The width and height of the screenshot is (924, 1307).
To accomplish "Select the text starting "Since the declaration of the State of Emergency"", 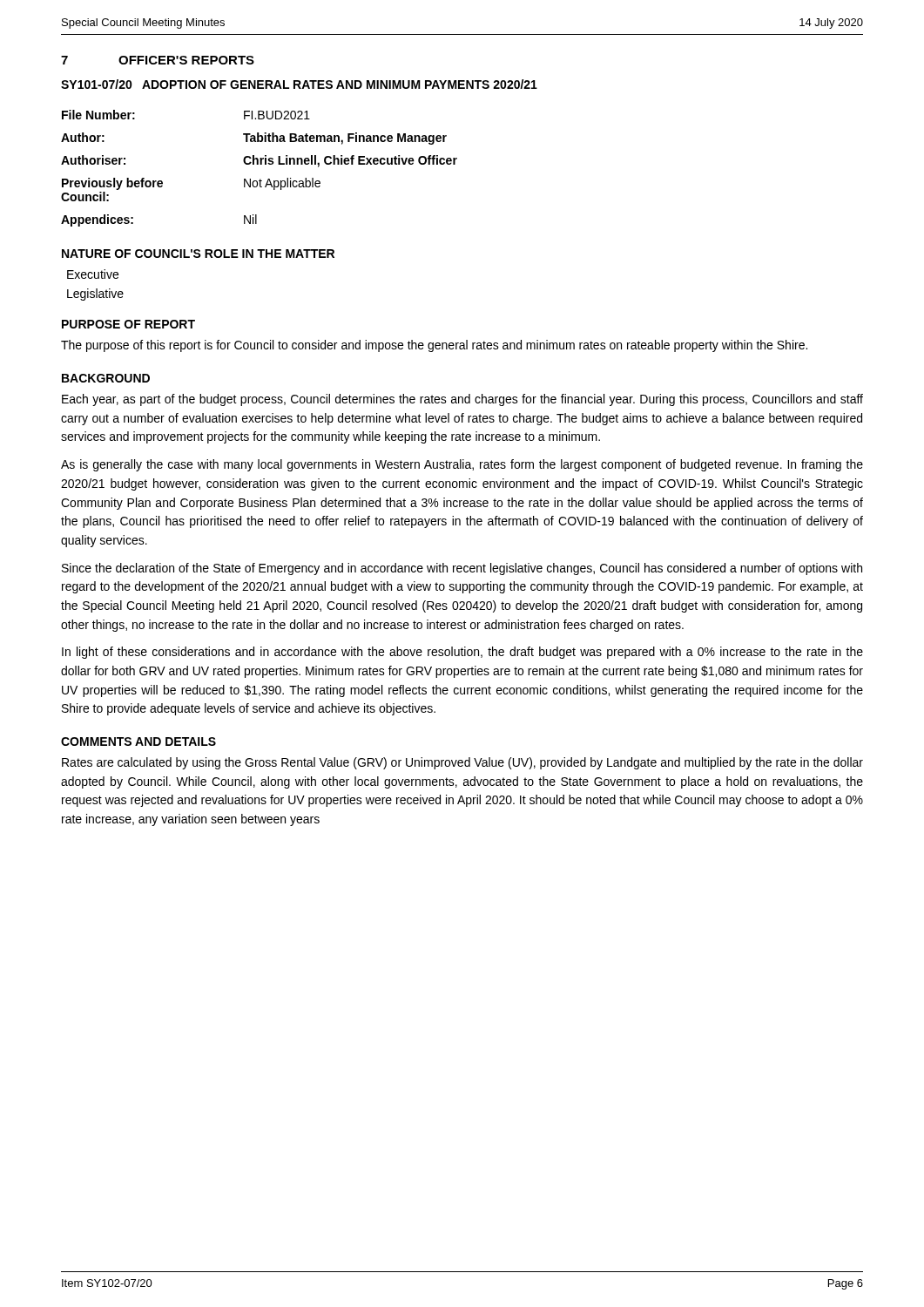I will [x=462, y=596].
